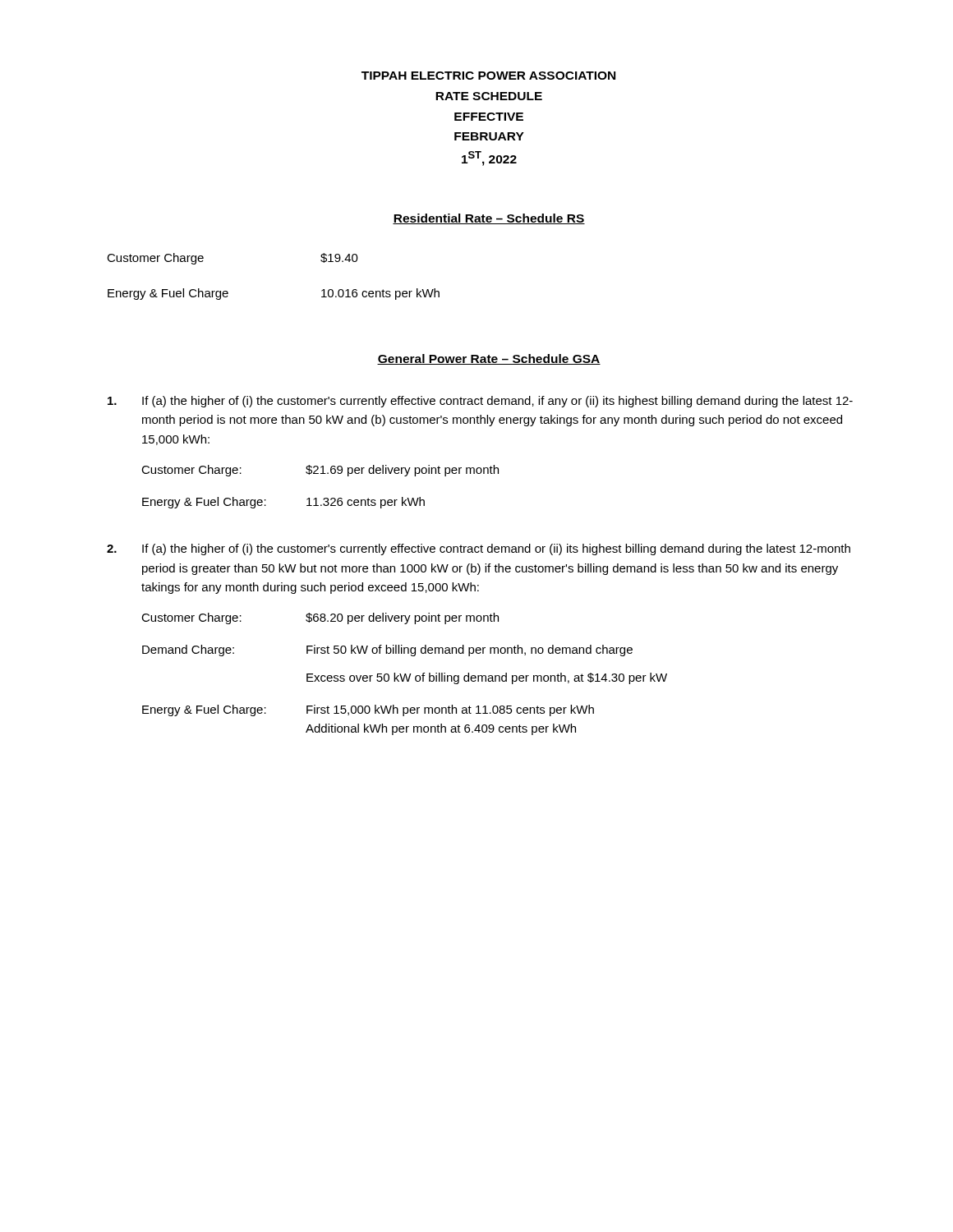The image size is (953, 1232).
Task: Locate the block of text that opens with "2. If (a) the"
Action: pos(489,645)
